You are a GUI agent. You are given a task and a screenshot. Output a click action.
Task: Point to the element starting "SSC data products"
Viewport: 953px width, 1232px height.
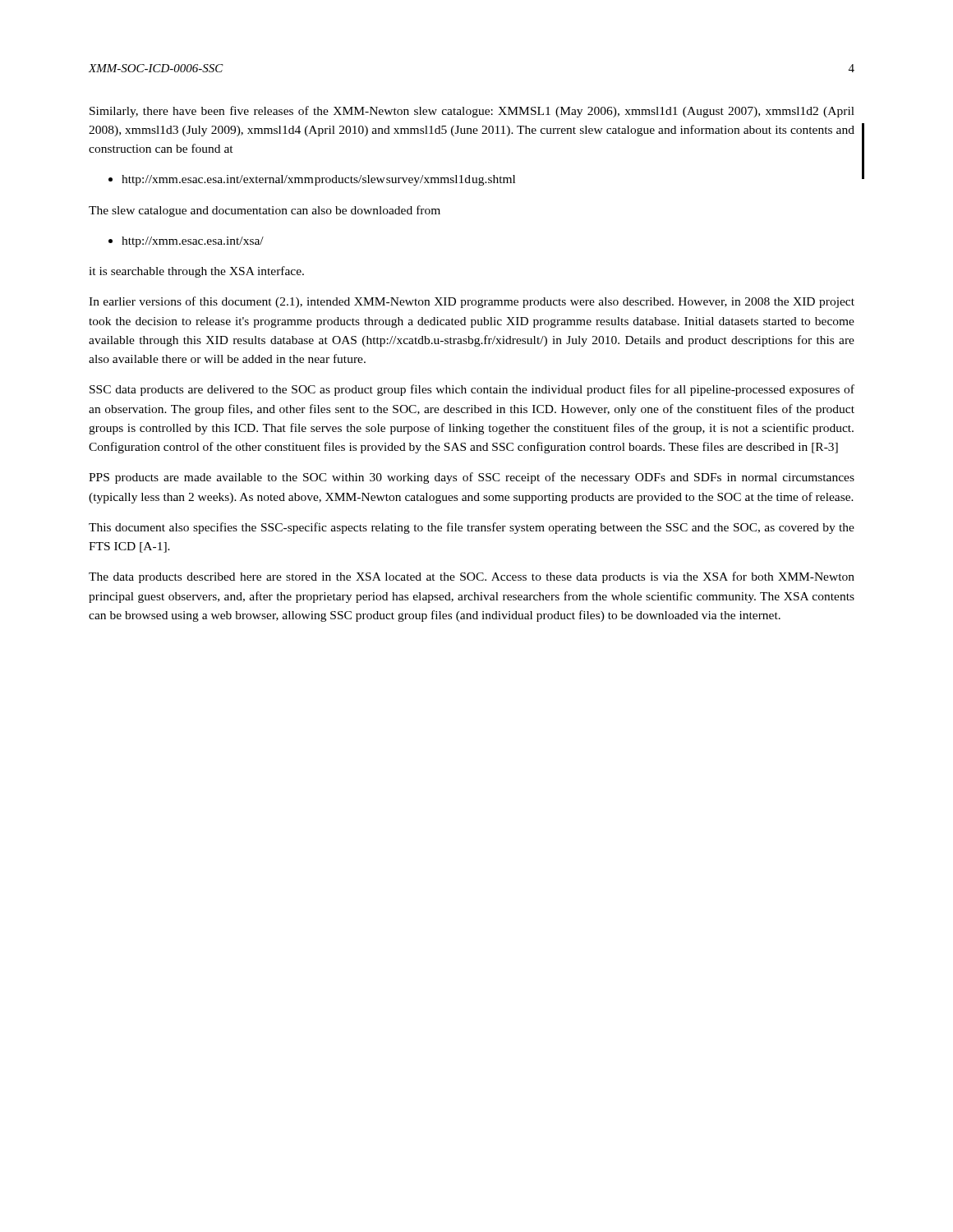point(472,418)
